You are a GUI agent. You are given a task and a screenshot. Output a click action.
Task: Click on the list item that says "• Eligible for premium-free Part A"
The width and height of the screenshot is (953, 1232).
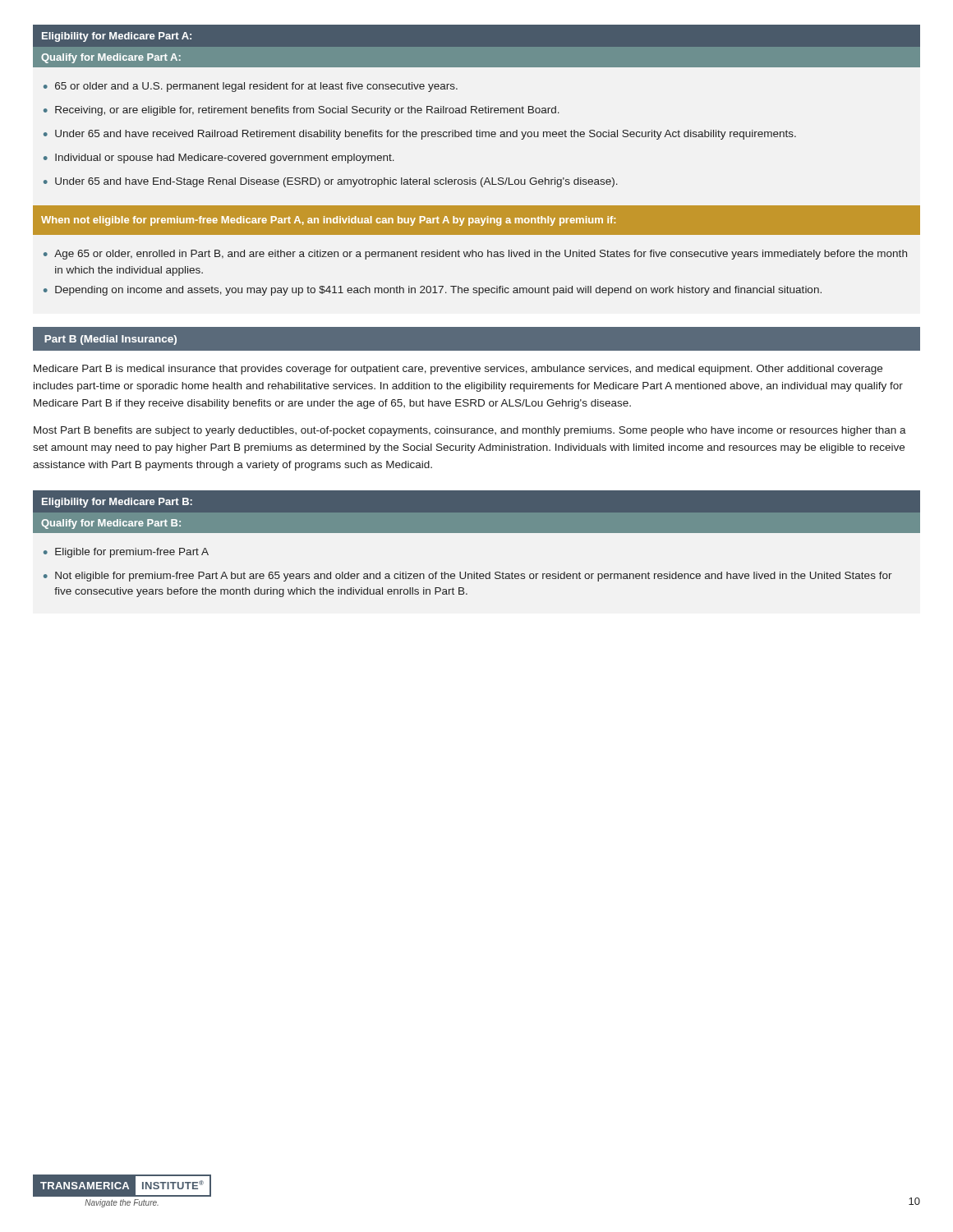pos(126,553)
